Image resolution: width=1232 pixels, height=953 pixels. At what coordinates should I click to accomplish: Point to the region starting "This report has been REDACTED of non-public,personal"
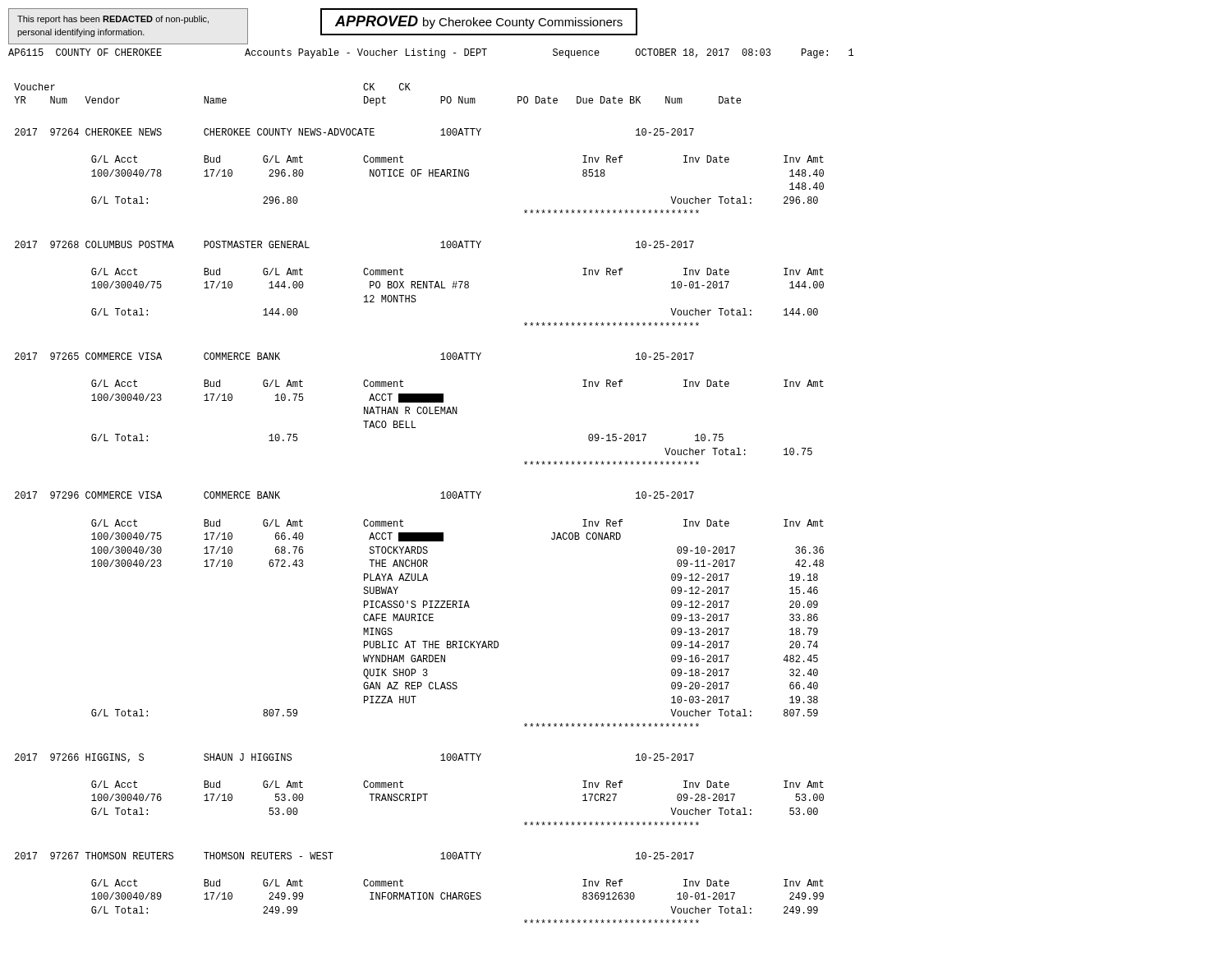(x=113, y=25)
